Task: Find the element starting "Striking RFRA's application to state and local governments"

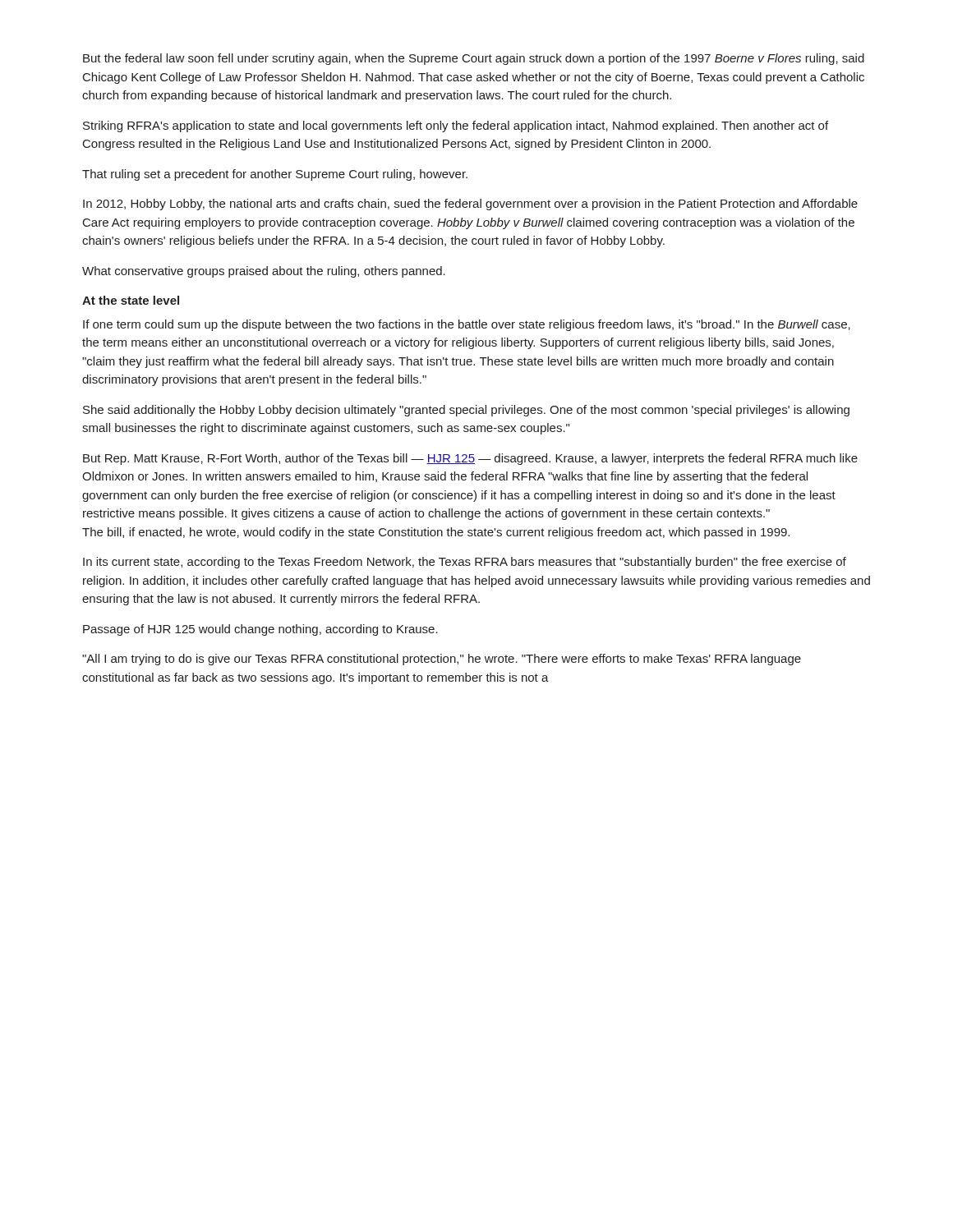Action: pos(455,134)
